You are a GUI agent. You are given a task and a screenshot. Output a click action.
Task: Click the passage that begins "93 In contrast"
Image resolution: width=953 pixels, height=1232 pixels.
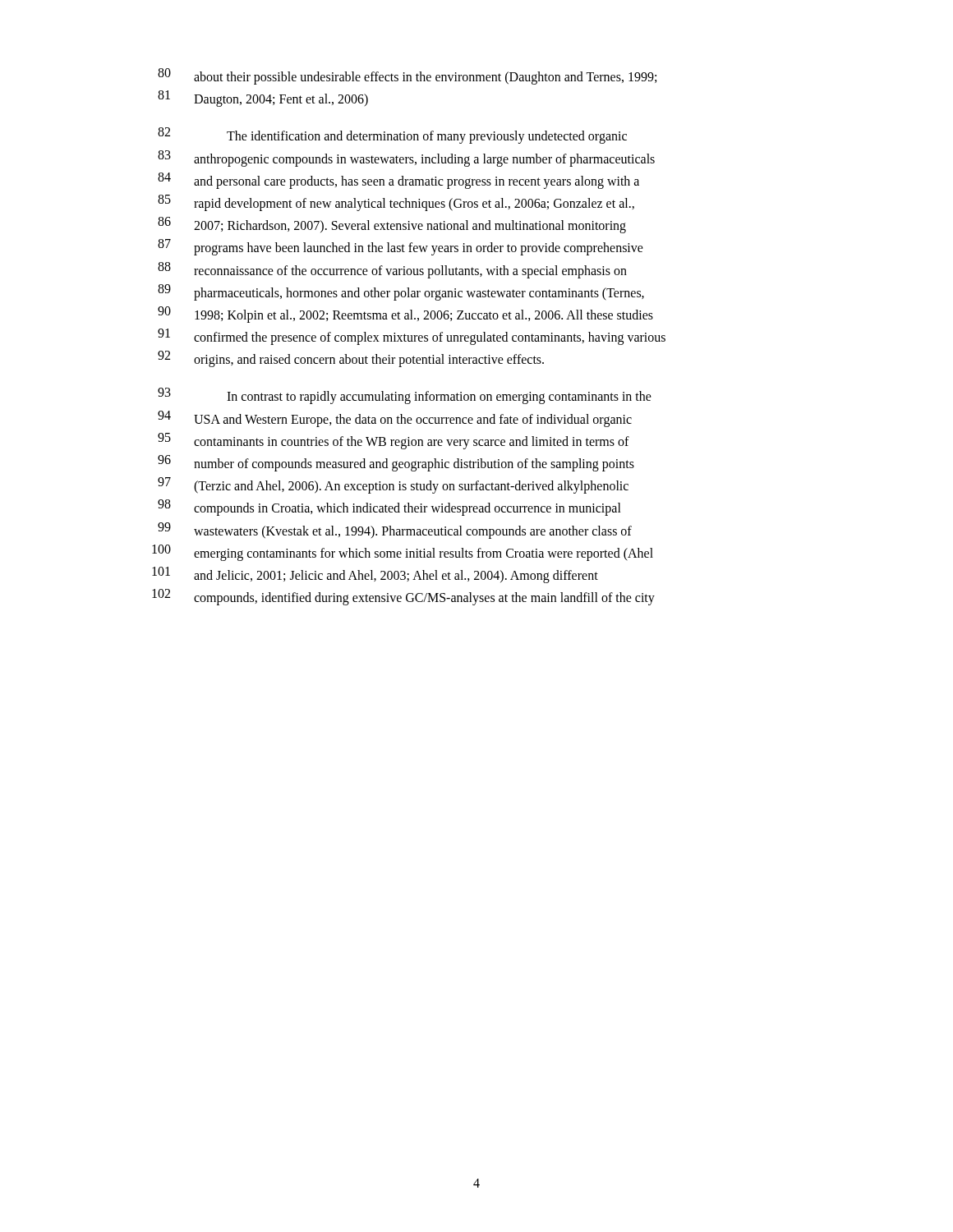476,497
